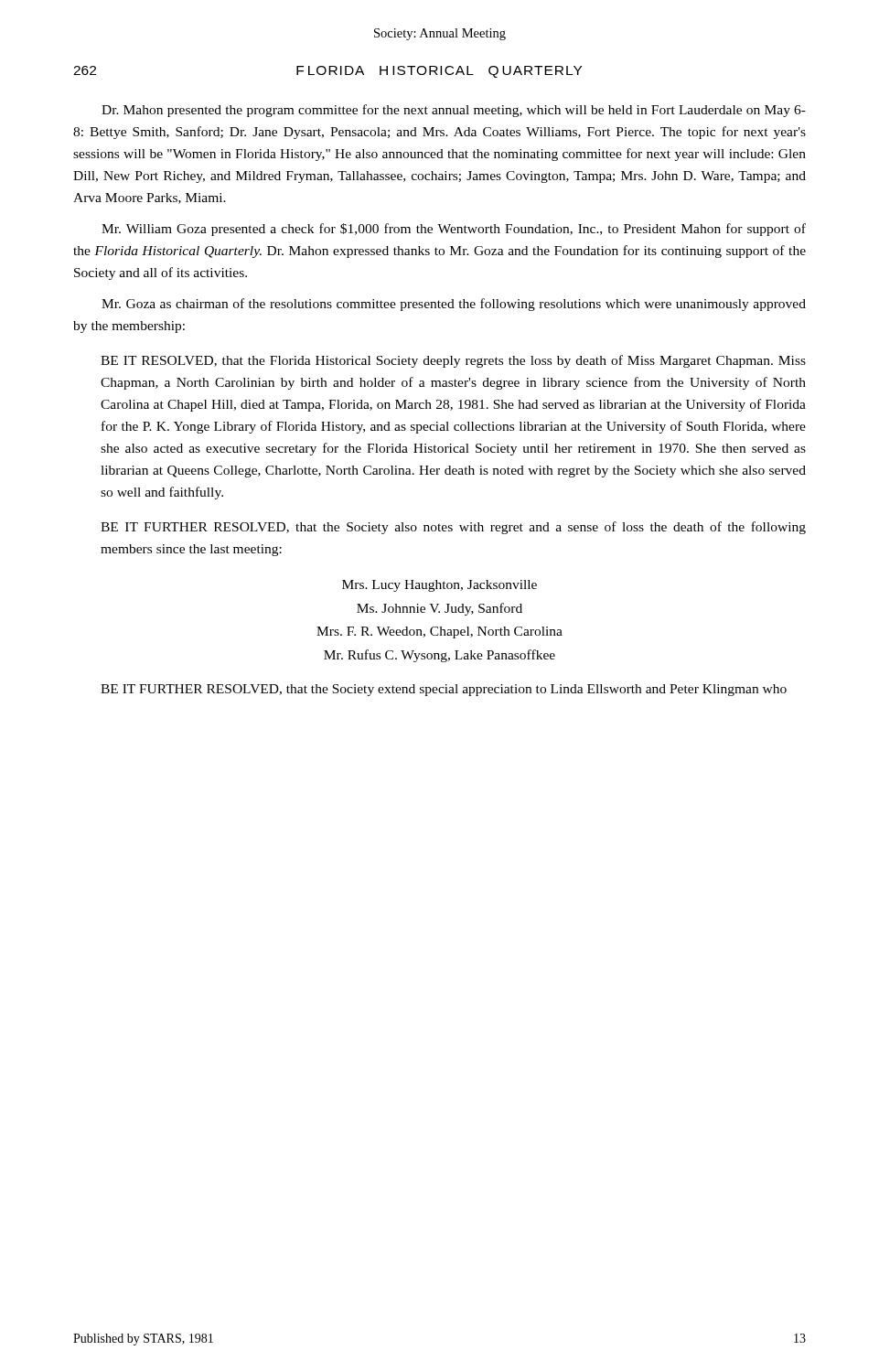Screen dimensions: 1372x879
Task: Select the list item containing "Ms. Johnnie V. Judy, Sanford"
Action: [440, 608]
